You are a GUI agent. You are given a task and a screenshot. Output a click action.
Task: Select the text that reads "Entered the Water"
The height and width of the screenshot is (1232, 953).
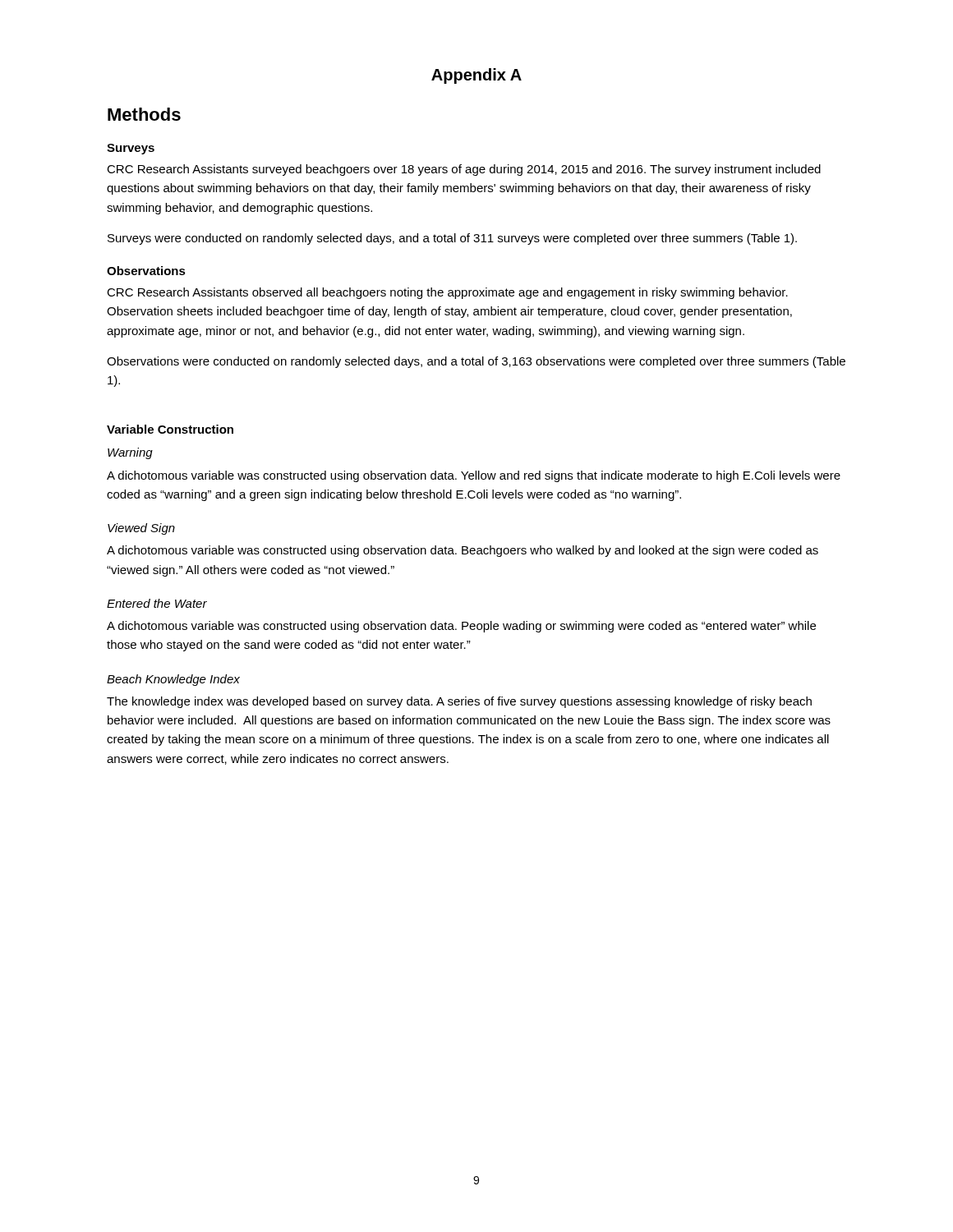[x=157, y=603]
